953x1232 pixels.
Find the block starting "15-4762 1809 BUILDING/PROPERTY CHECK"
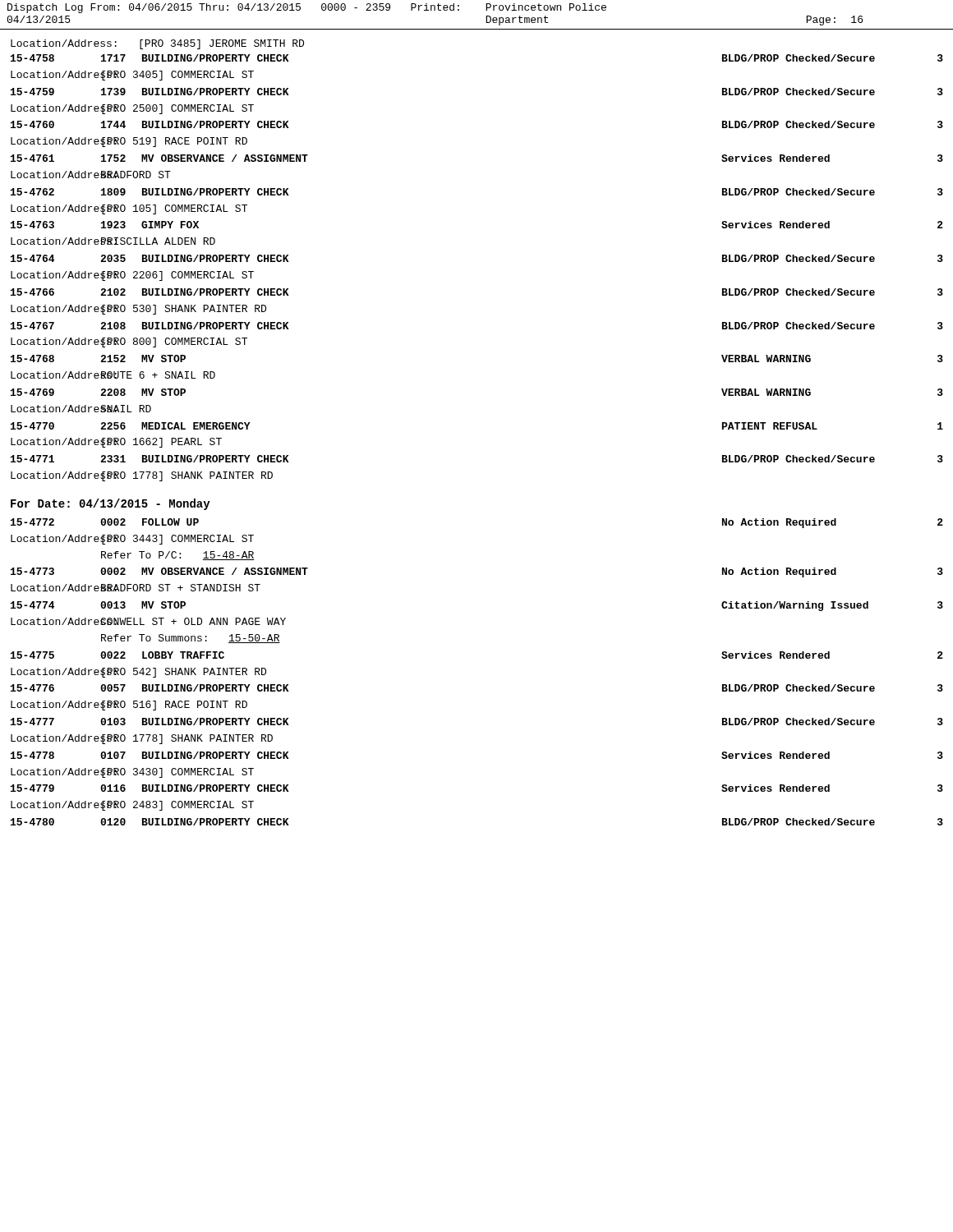pyautogui.click(x=32, y=192)
